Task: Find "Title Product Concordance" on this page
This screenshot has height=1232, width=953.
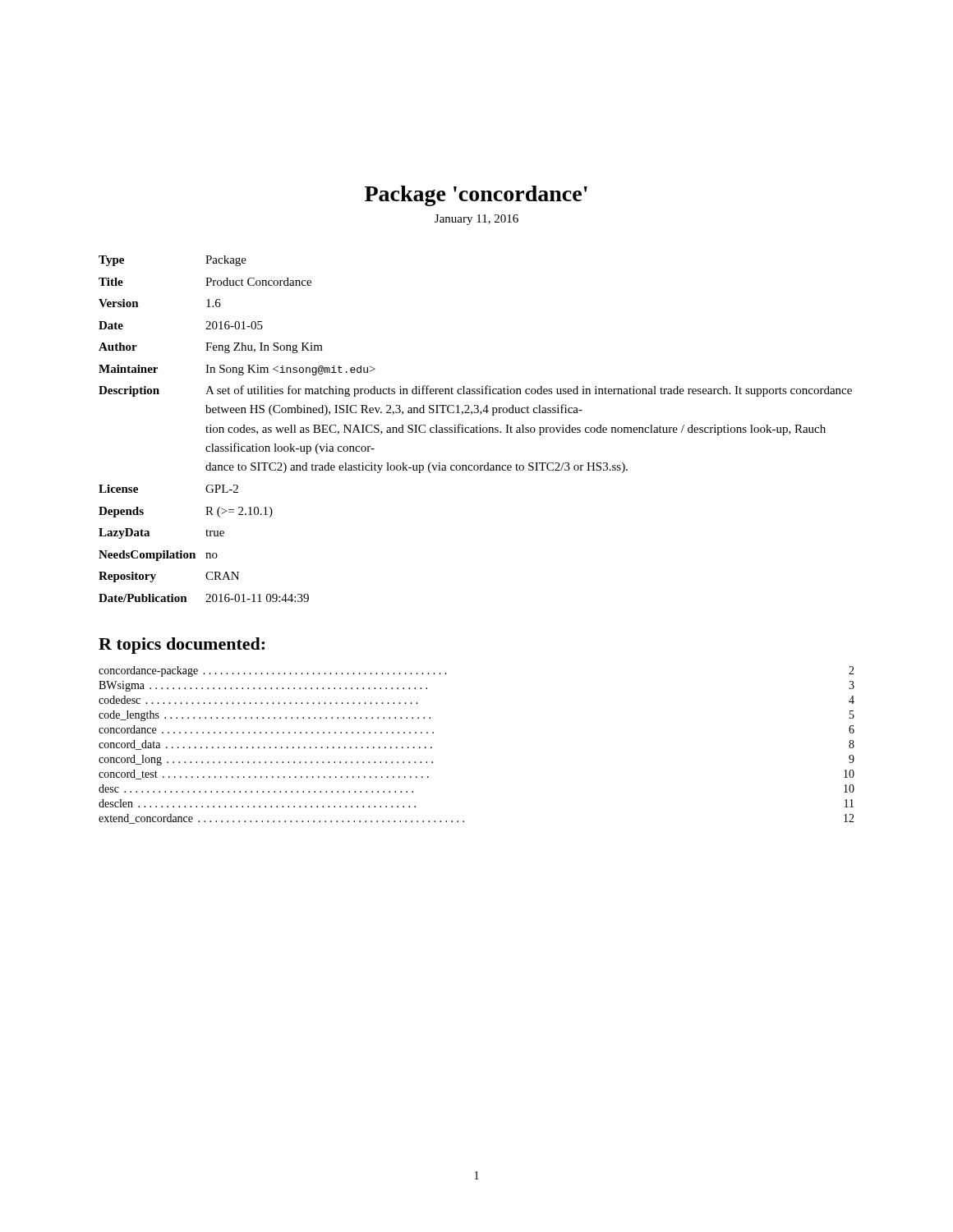Action: pos(205,282)
